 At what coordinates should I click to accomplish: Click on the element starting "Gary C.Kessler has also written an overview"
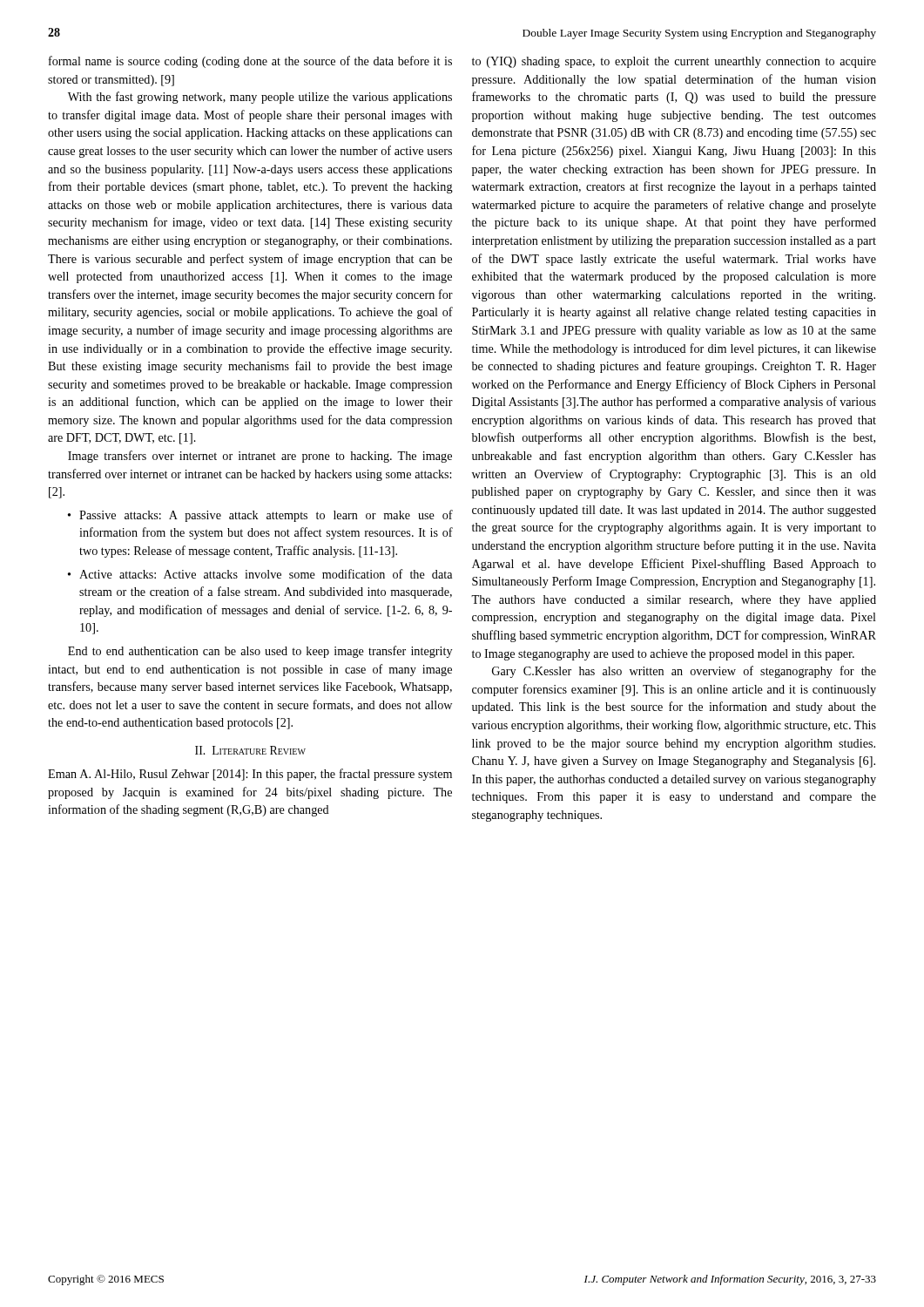click(674, 743)
